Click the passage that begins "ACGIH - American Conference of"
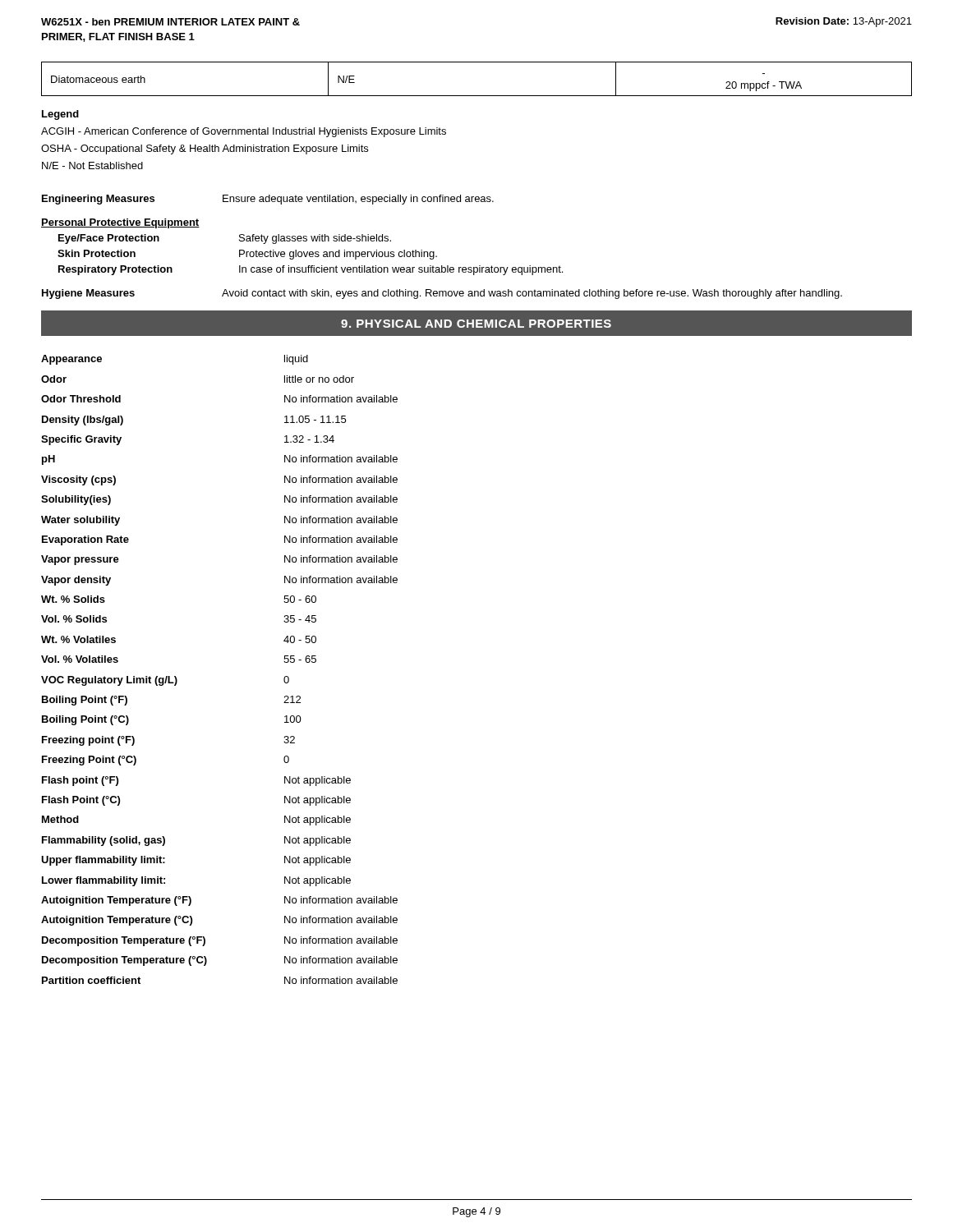Screen dimensions: 1232x953 point(244,148)
